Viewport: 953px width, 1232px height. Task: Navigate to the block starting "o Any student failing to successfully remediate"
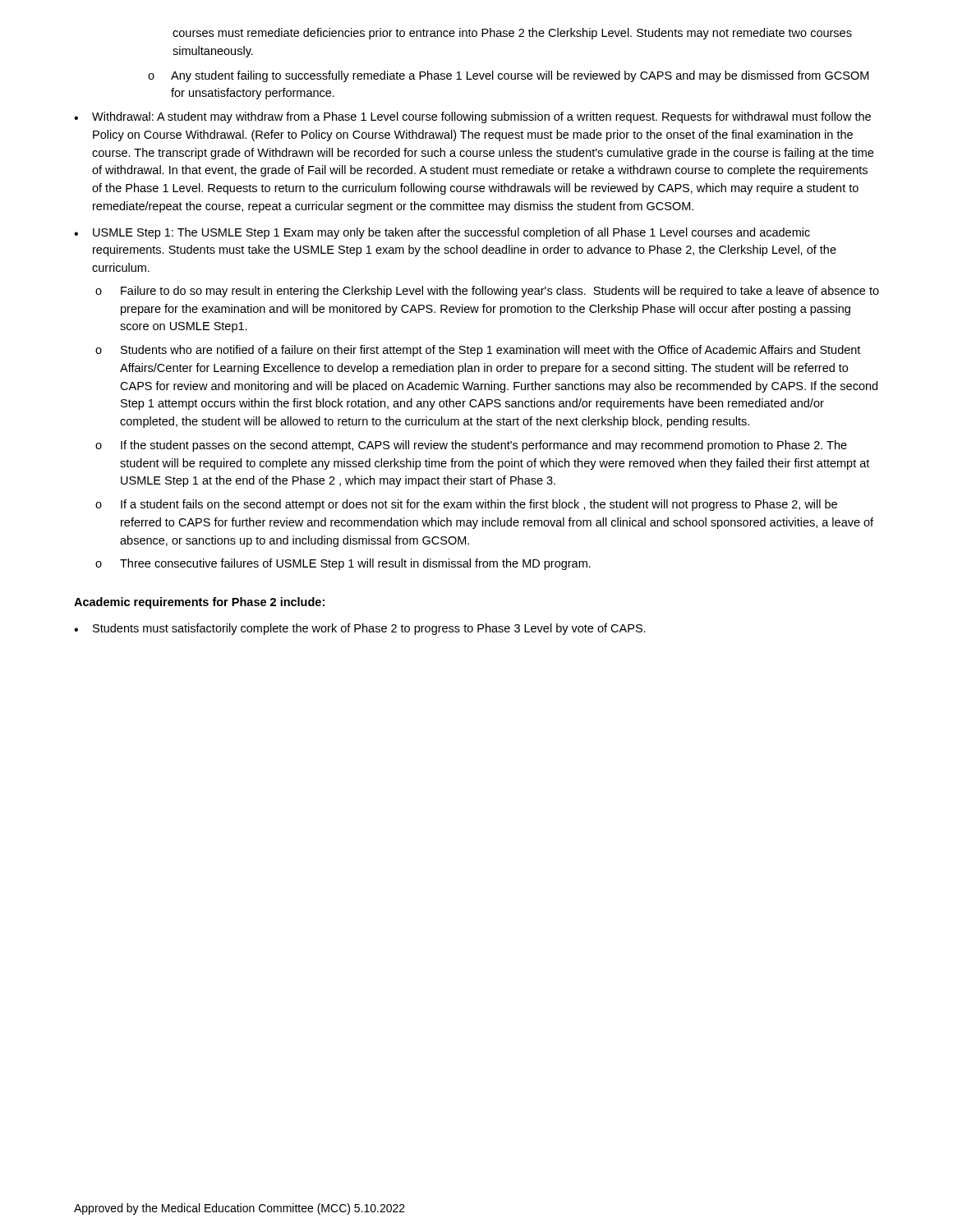[x=513, y=85]
